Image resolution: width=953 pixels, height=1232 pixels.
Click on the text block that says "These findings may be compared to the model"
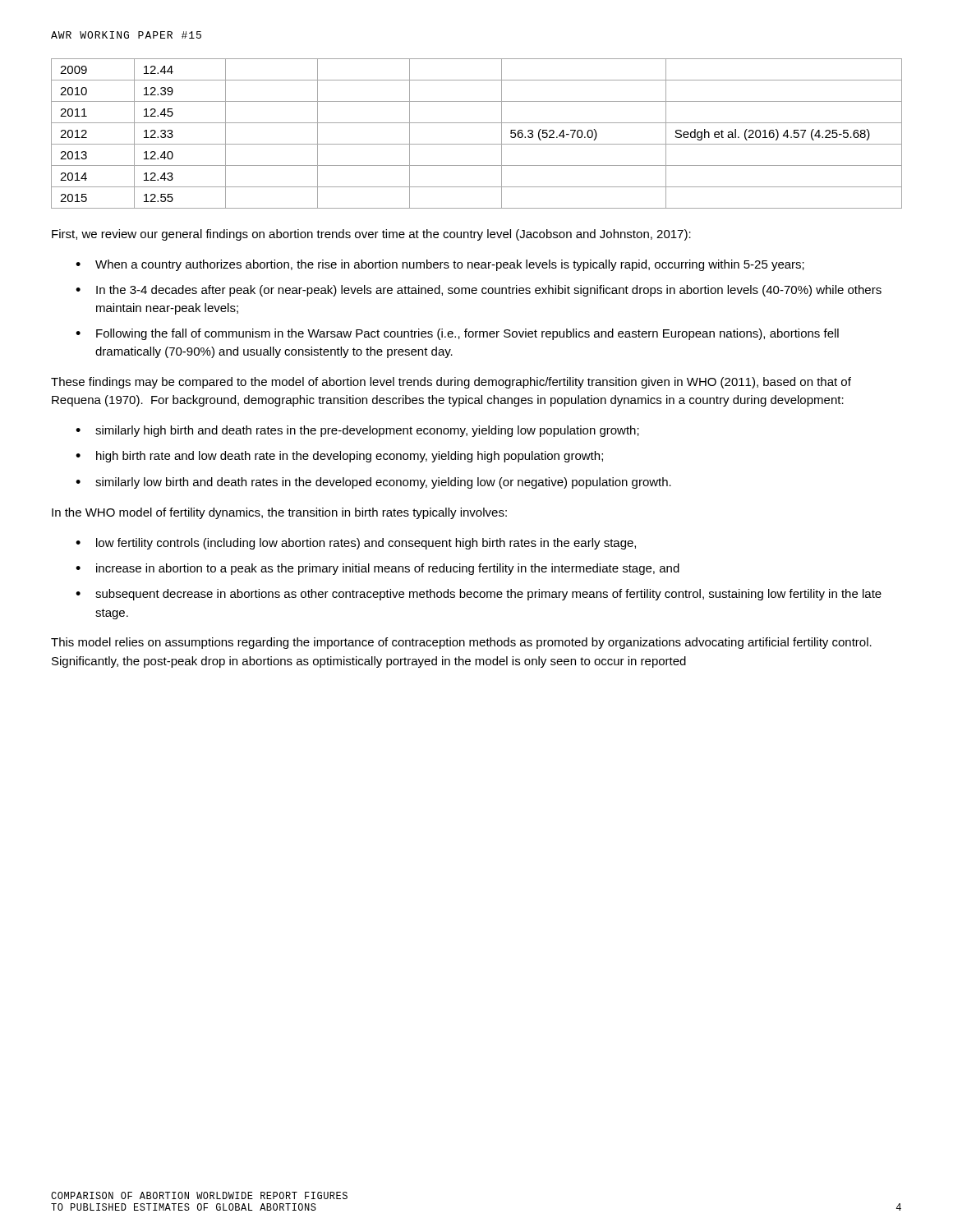pos(451,391)
